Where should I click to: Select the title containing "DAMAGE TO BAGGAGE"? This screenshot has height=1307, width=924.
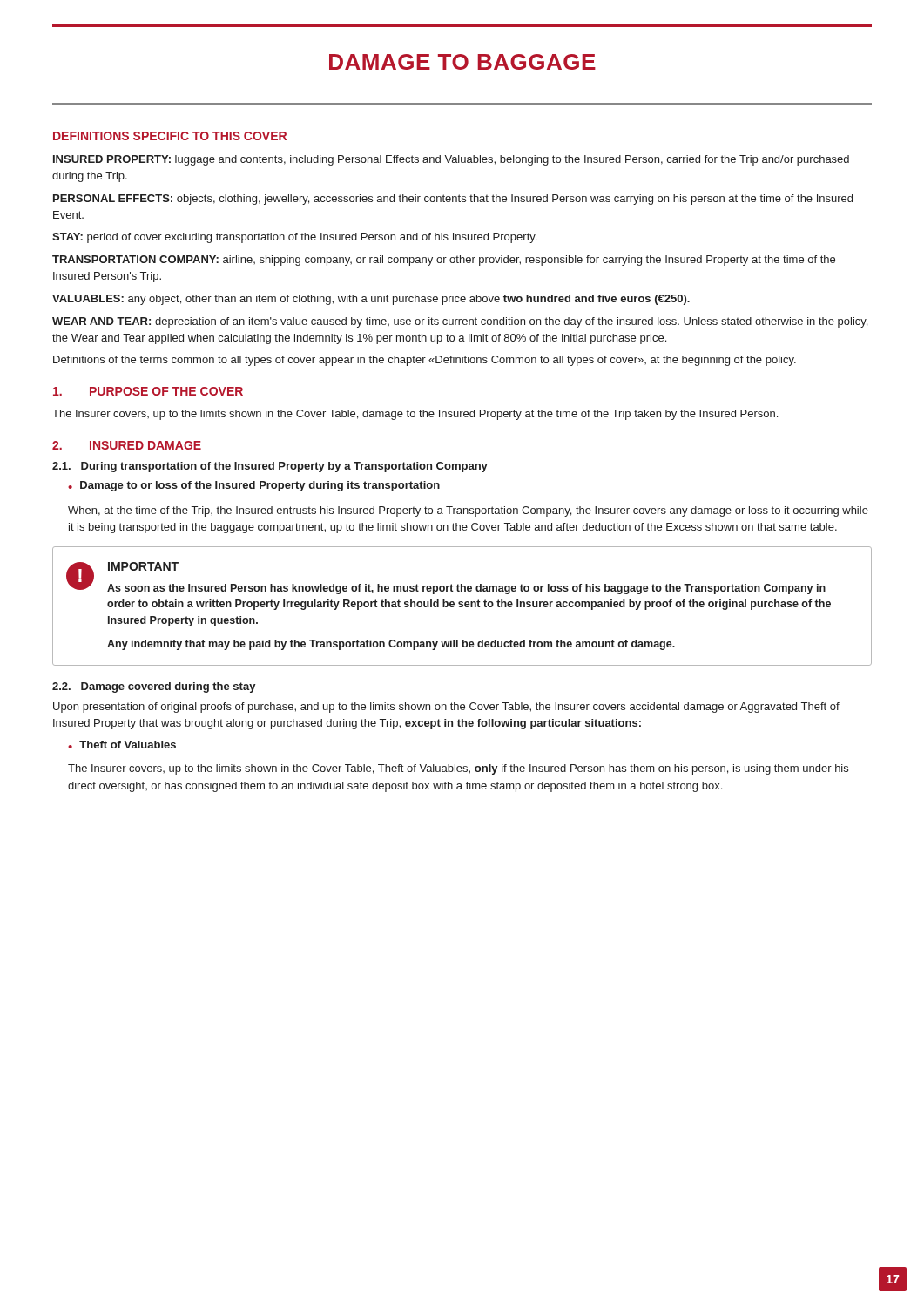[x=462, y=61]
